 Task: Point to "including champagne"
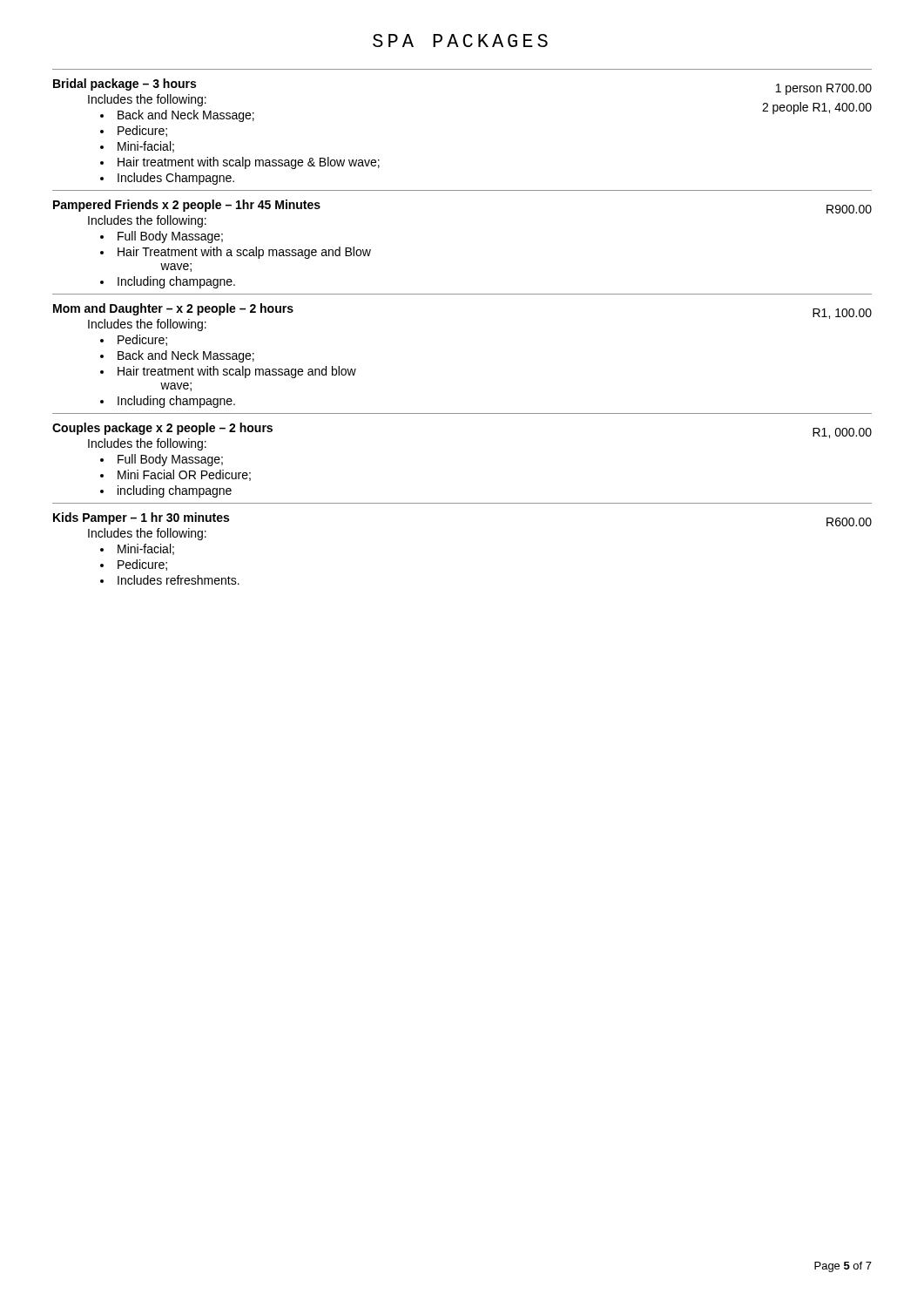pos(174,491)
